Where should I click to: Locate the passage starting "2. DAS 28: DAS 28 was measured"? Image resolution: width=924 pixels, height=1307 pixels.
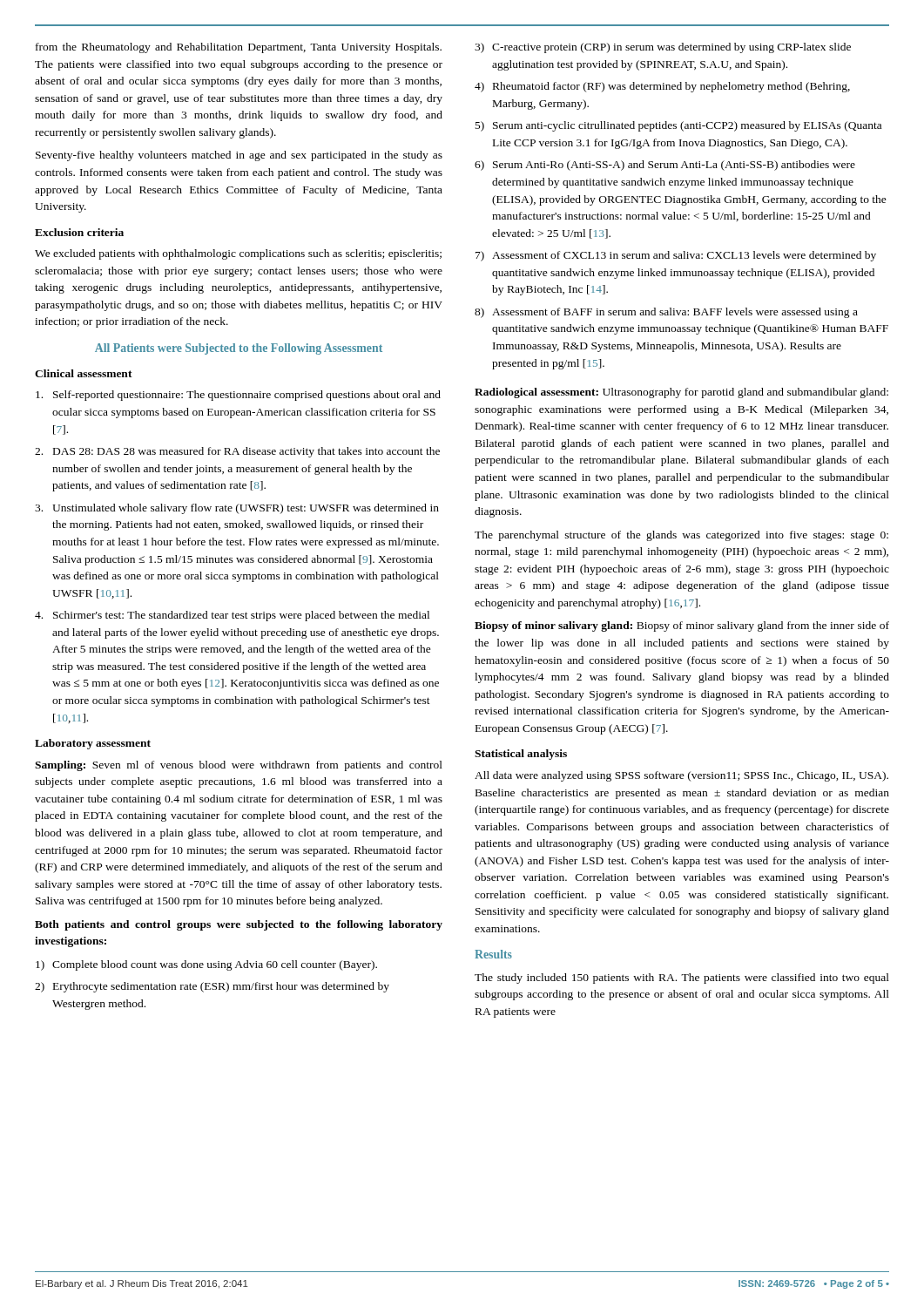239,468
